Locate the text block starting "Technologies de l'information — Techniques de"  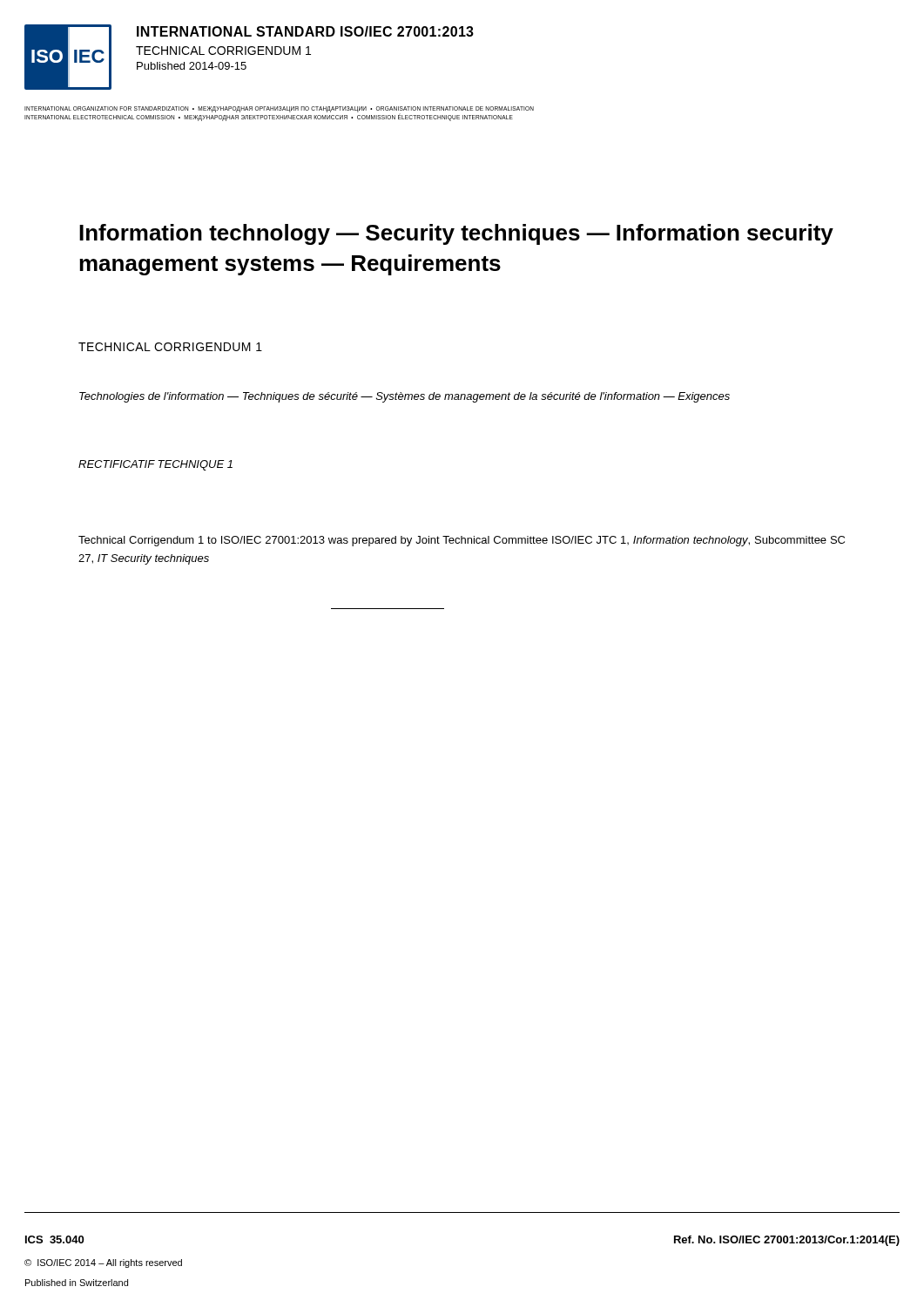(404, 396)
